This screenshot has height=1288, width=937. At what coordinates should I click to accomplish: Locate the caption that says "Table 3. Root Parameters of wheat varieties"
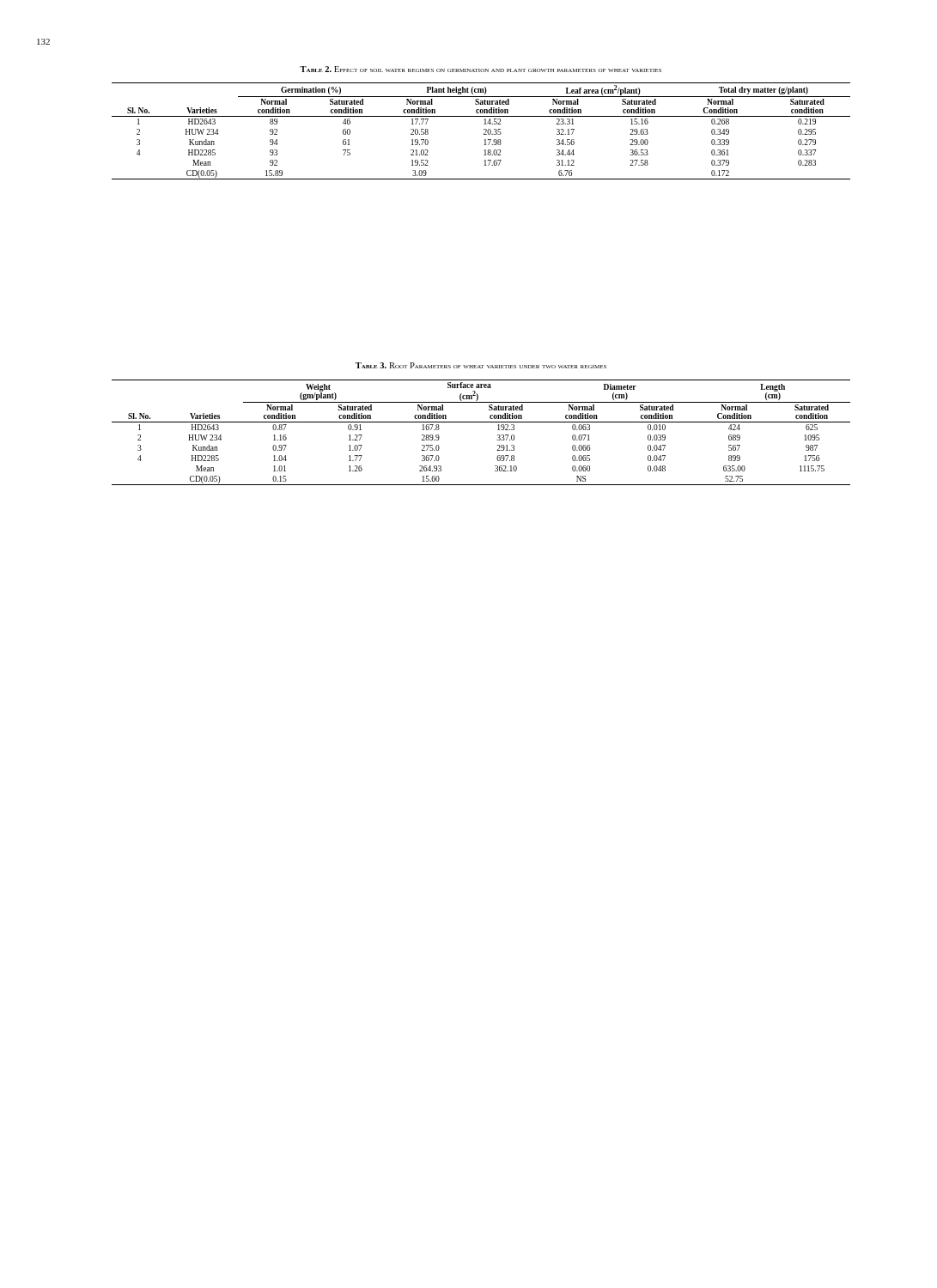(x=481, y=365)
